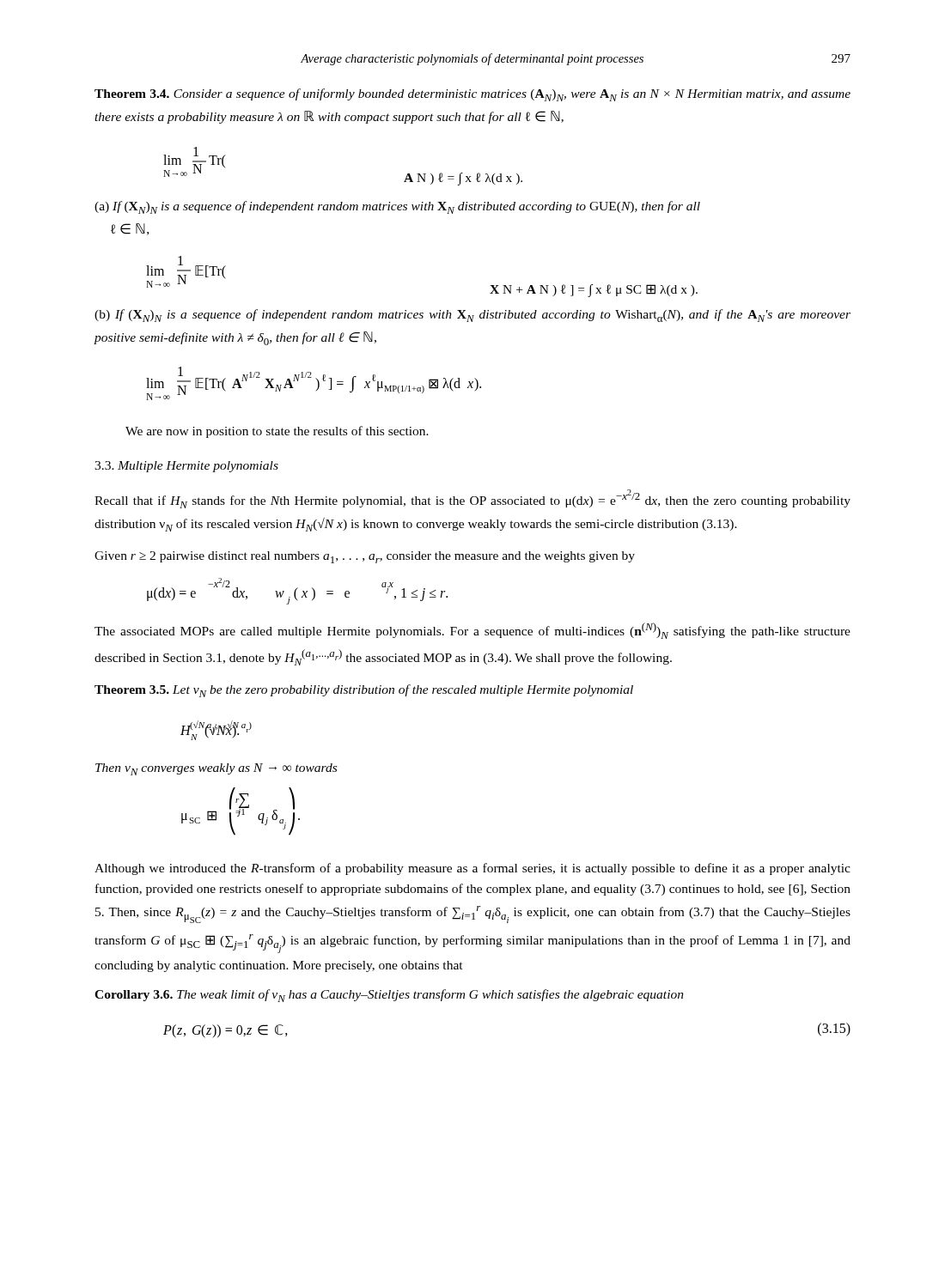This screenshot has width=945, height=1288.
Task: Find the region starting "The associated MOPs are"
Action: coord(472,644)
